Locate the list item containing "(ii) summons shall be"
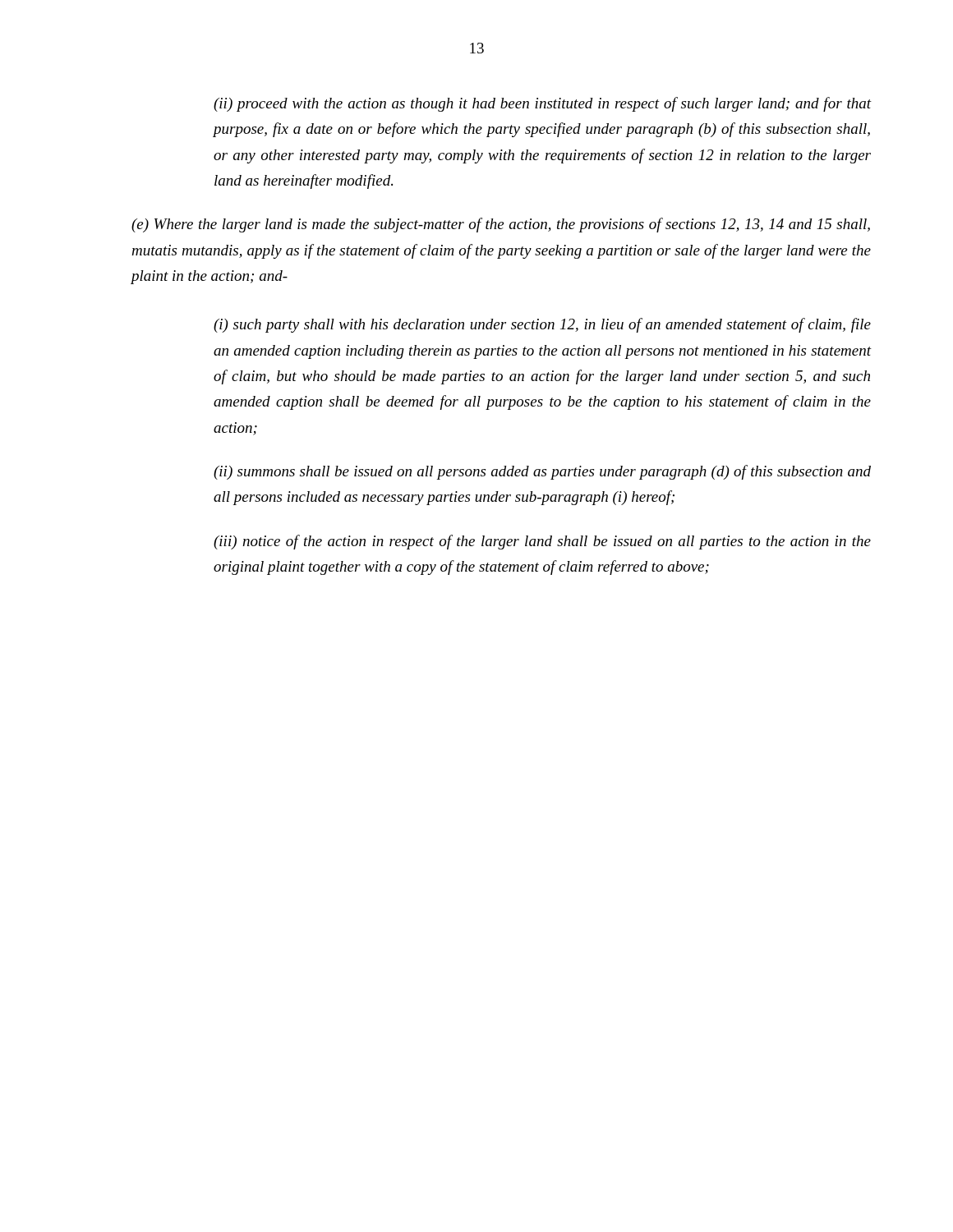Image resolution: width=953 pixels, height=1232 pixels. coord(542,484)
